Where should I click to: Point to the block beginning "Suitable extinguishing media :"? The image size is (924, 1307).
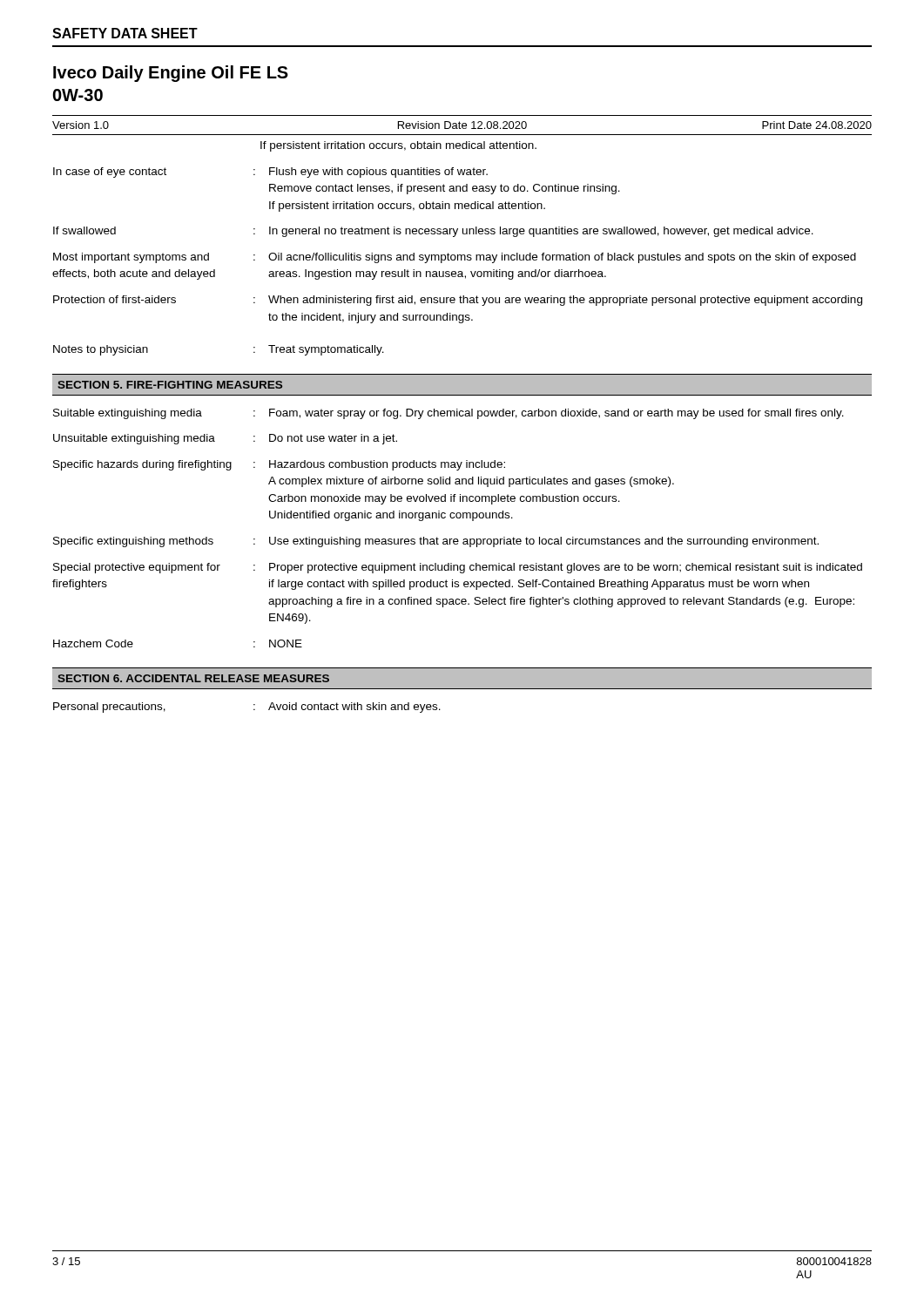tap(462, 412)
